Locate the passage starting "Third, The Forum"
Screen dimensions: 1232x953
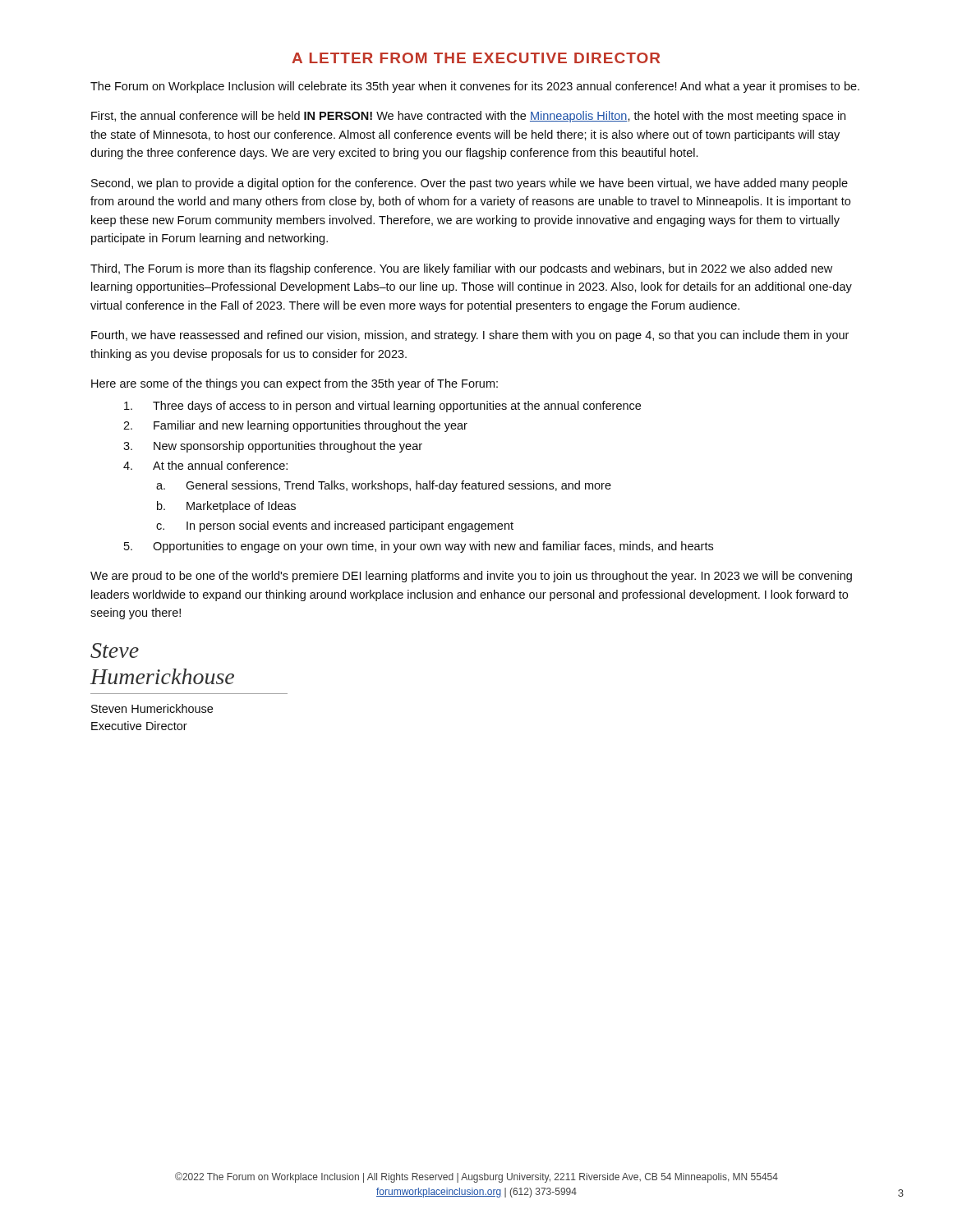(471, 287)
